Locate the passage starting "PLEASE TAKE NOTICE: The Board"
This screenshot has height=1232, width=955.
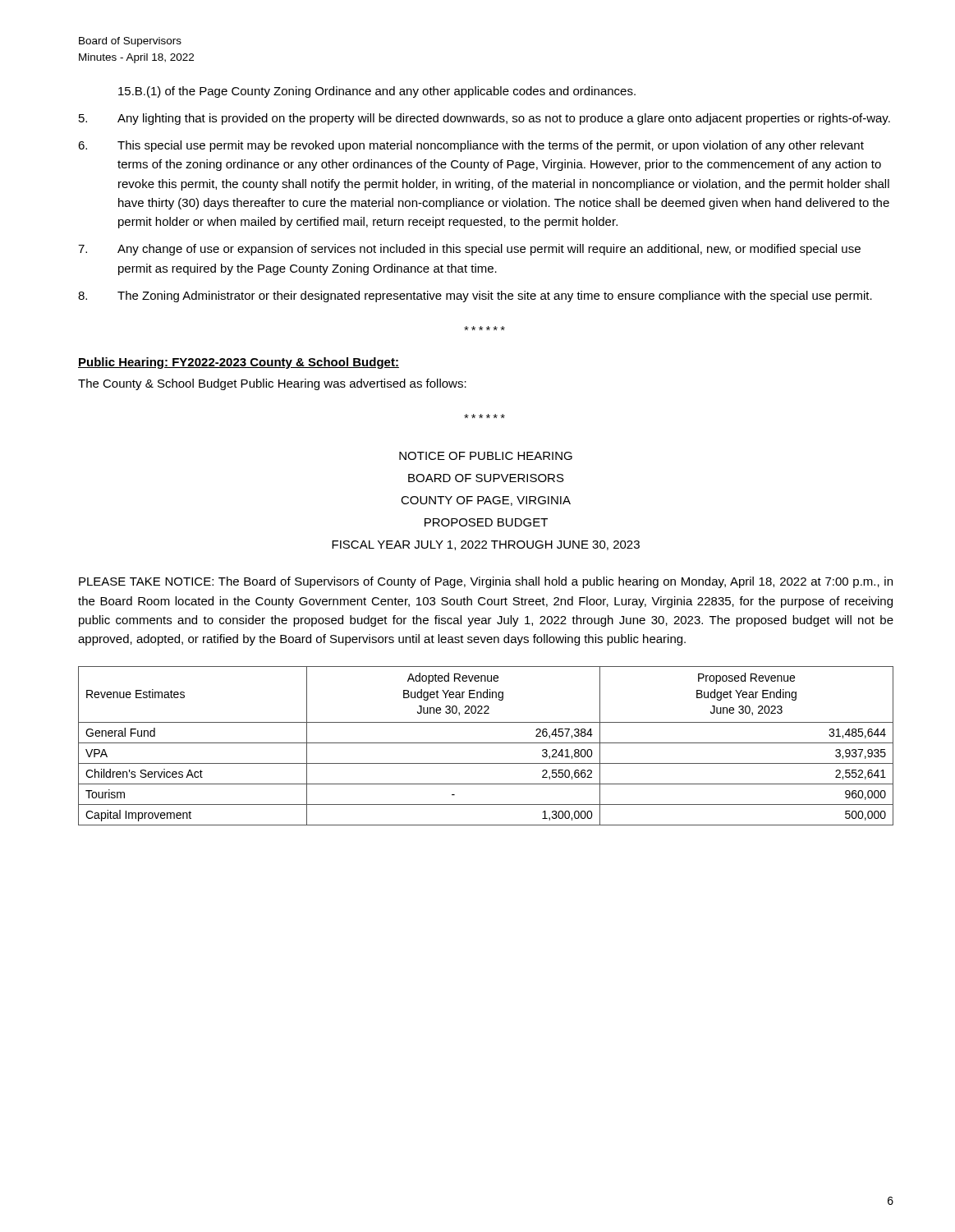[x=486, y=610]
